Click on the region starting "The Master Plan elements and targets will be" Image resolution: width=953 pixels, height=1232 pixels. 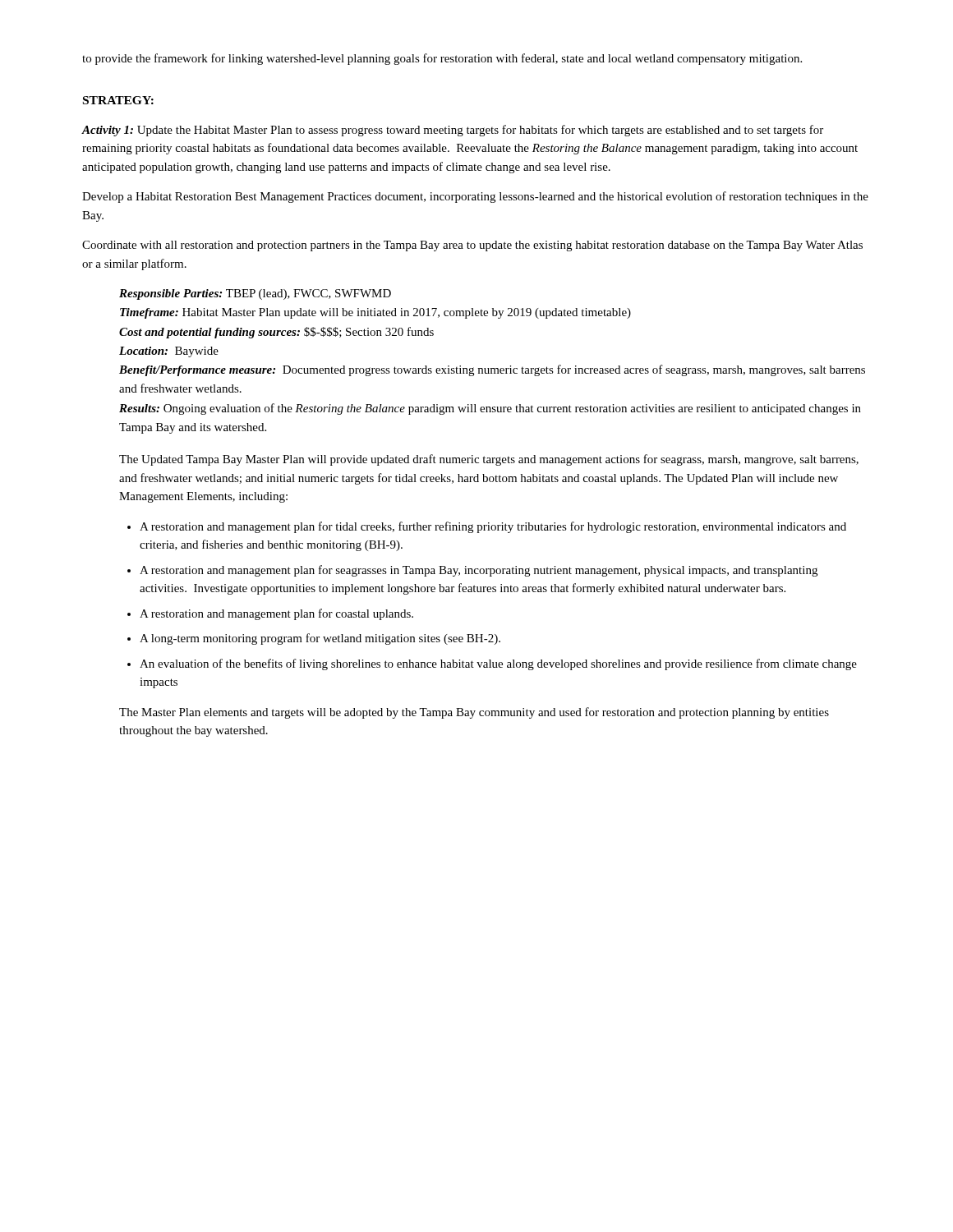[495, 721]
